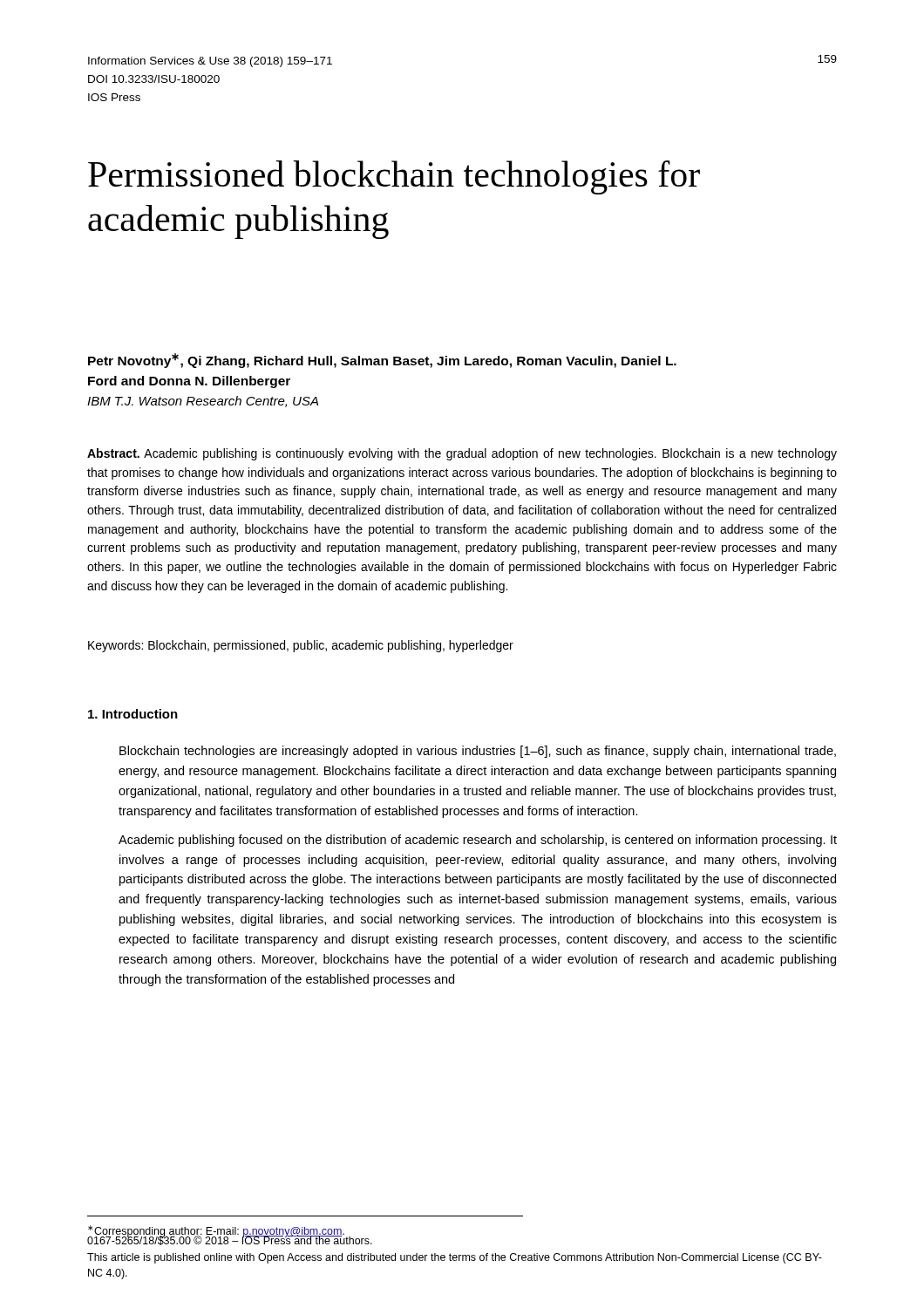The image size is (924, 1308).
Task: Locate the text starting "Abstract. Academic publishing is continuously"
Action: click(x=462, y=520)
